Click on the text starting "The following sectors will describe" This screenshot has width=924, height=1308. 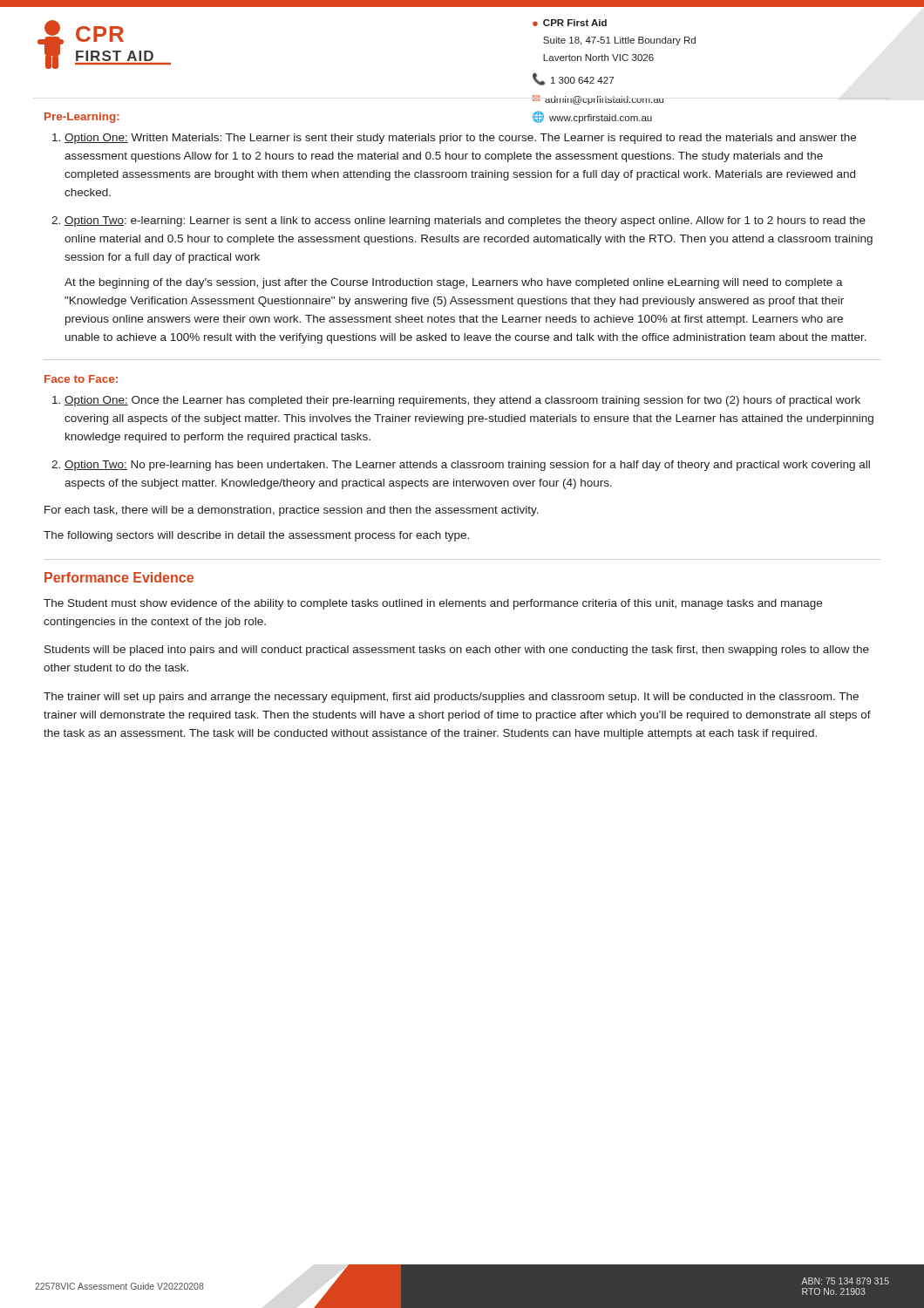click(x=257, y=535)
